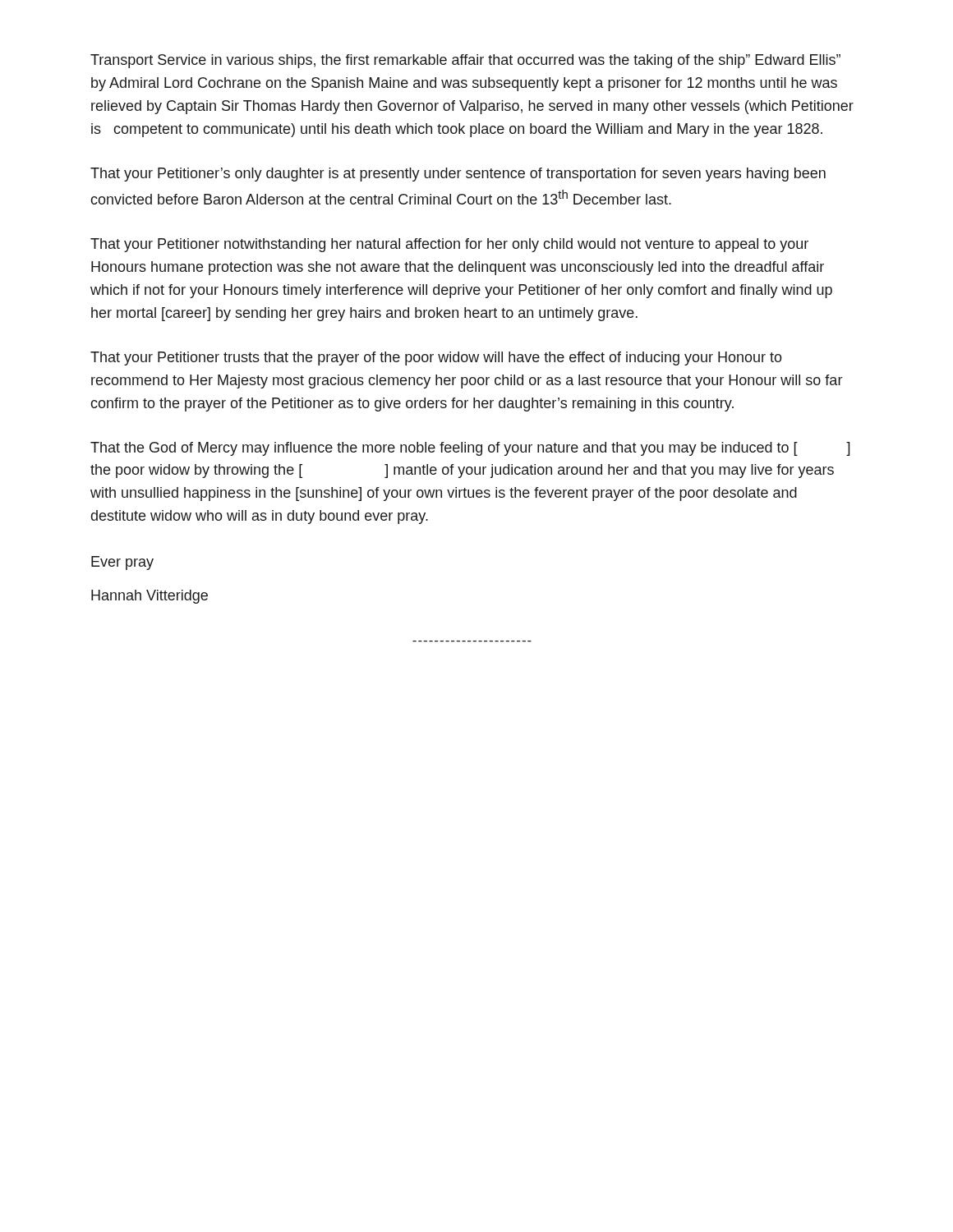Viewport: 953px width, 1232px height.
Task: Point to the block beginning "That your Petitioner notwithstanding her natural affection for"
Action: 461,279
